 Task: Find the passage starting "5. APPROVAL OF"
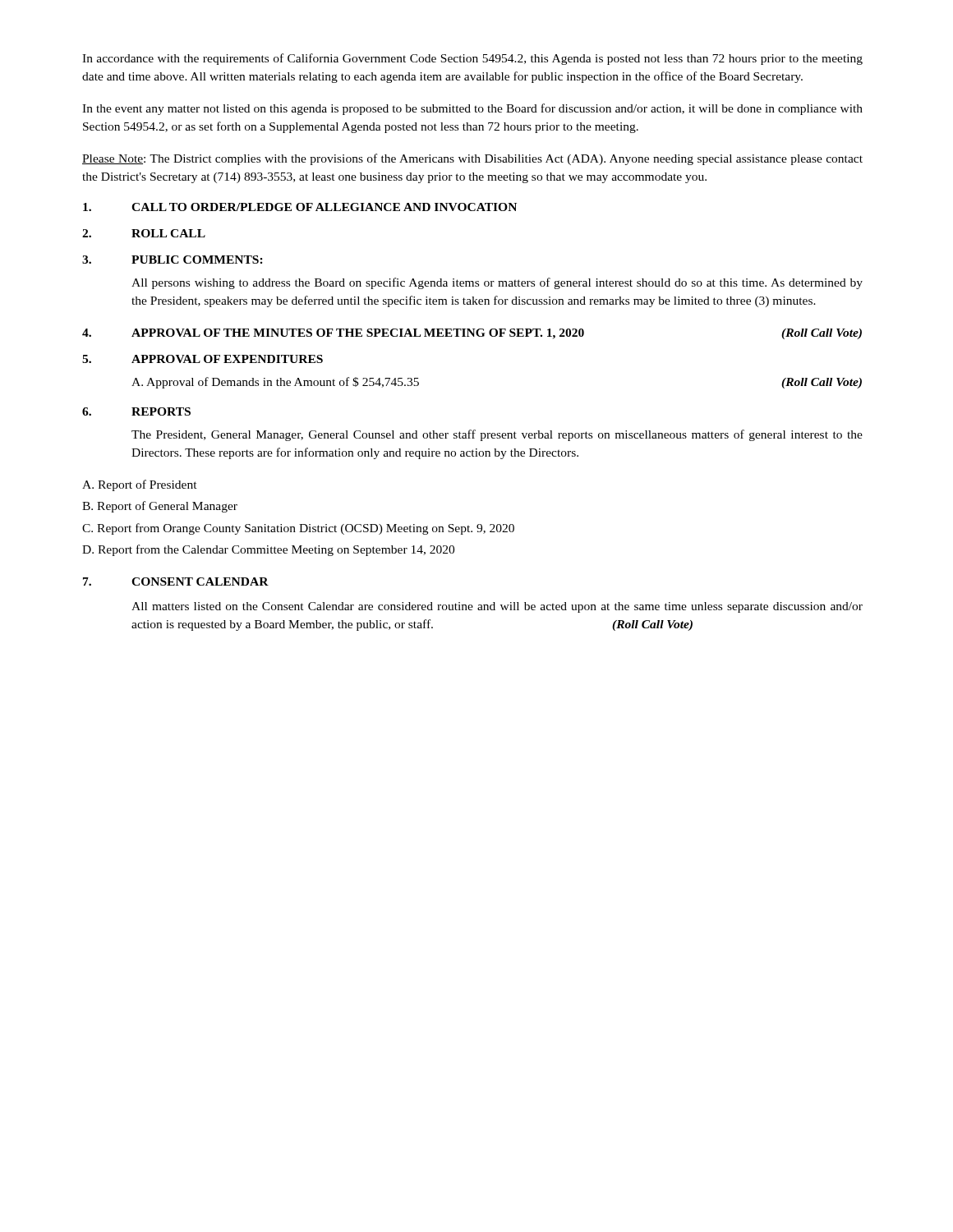(203, 359)
